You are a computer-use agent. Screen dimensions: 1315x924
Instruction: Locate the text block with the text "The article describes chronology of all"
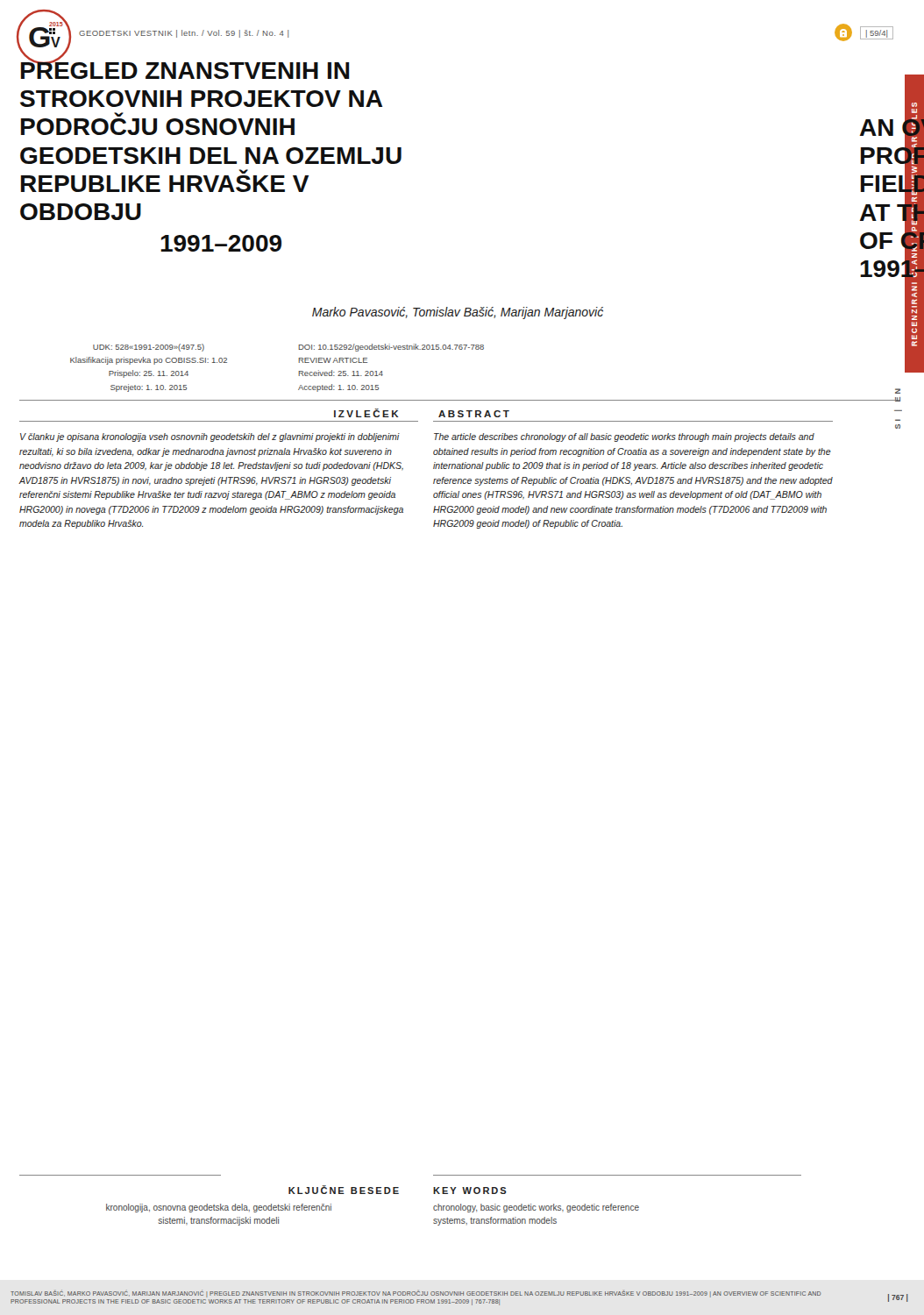[636, 480]
